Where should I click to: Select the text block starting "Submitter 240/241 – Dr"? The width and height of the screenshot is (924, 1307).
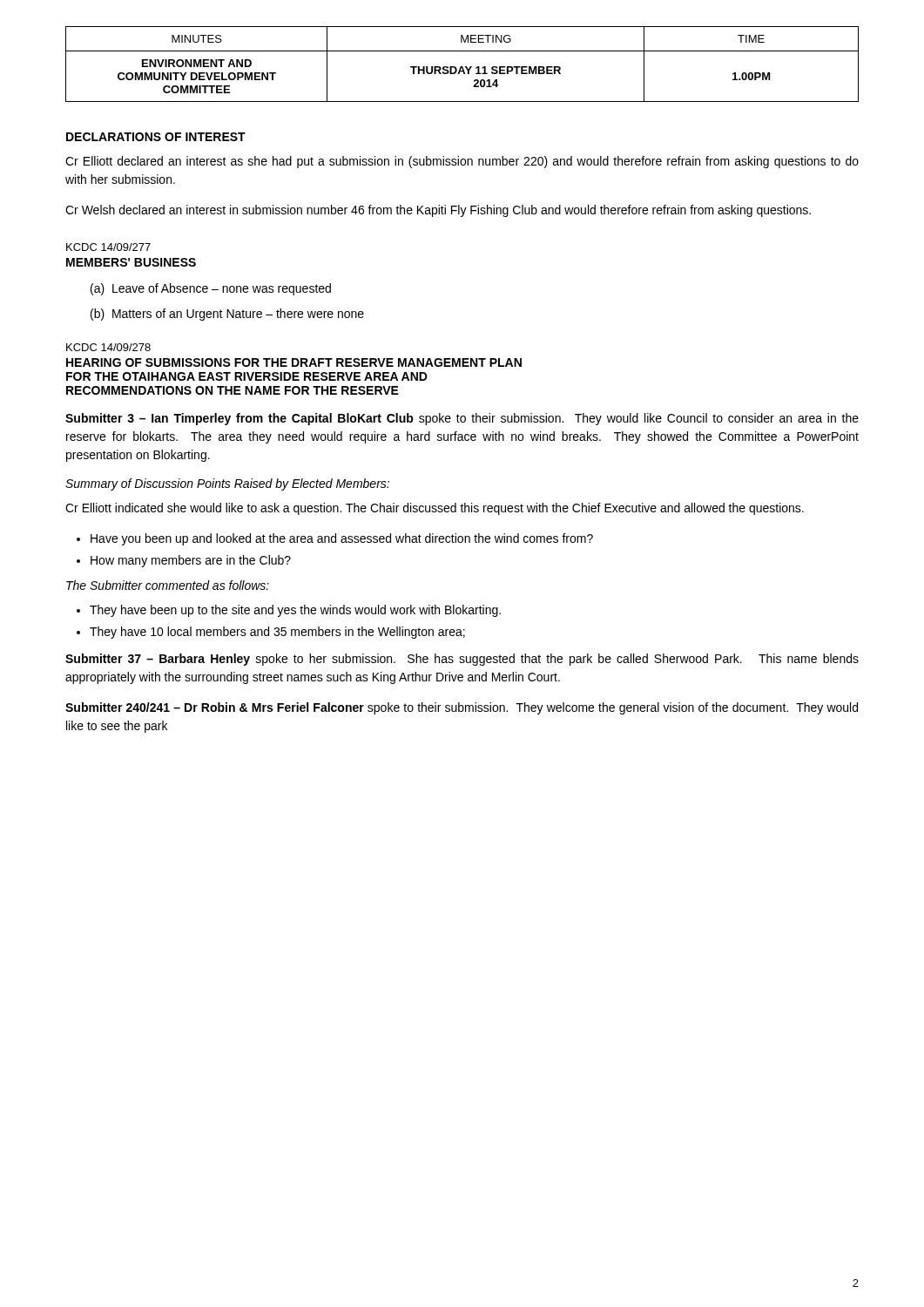(462, 717)
